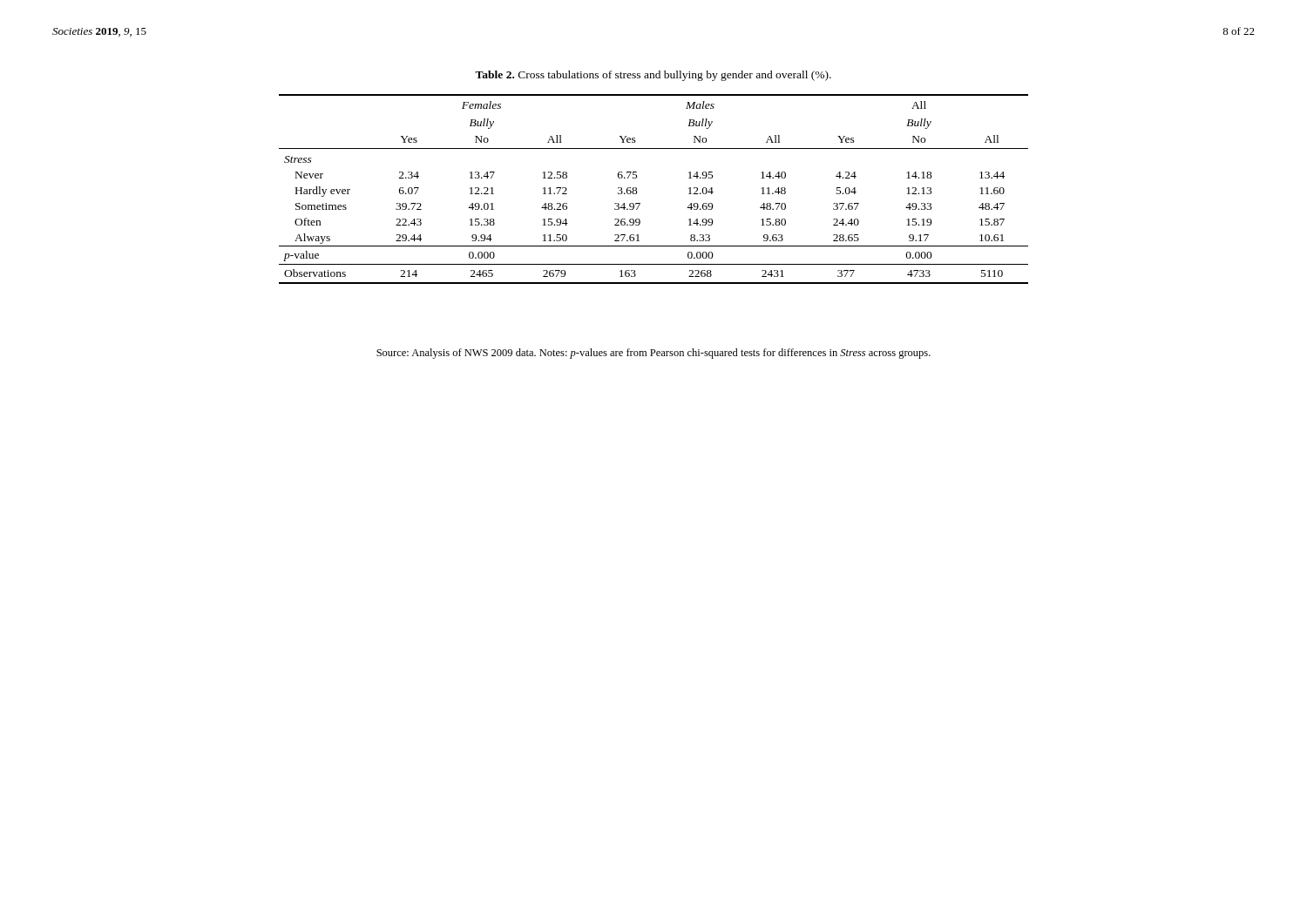Select the caption containing "Table 2. Cross tabulations of"

pyautogui.click(x=654, y=74)
